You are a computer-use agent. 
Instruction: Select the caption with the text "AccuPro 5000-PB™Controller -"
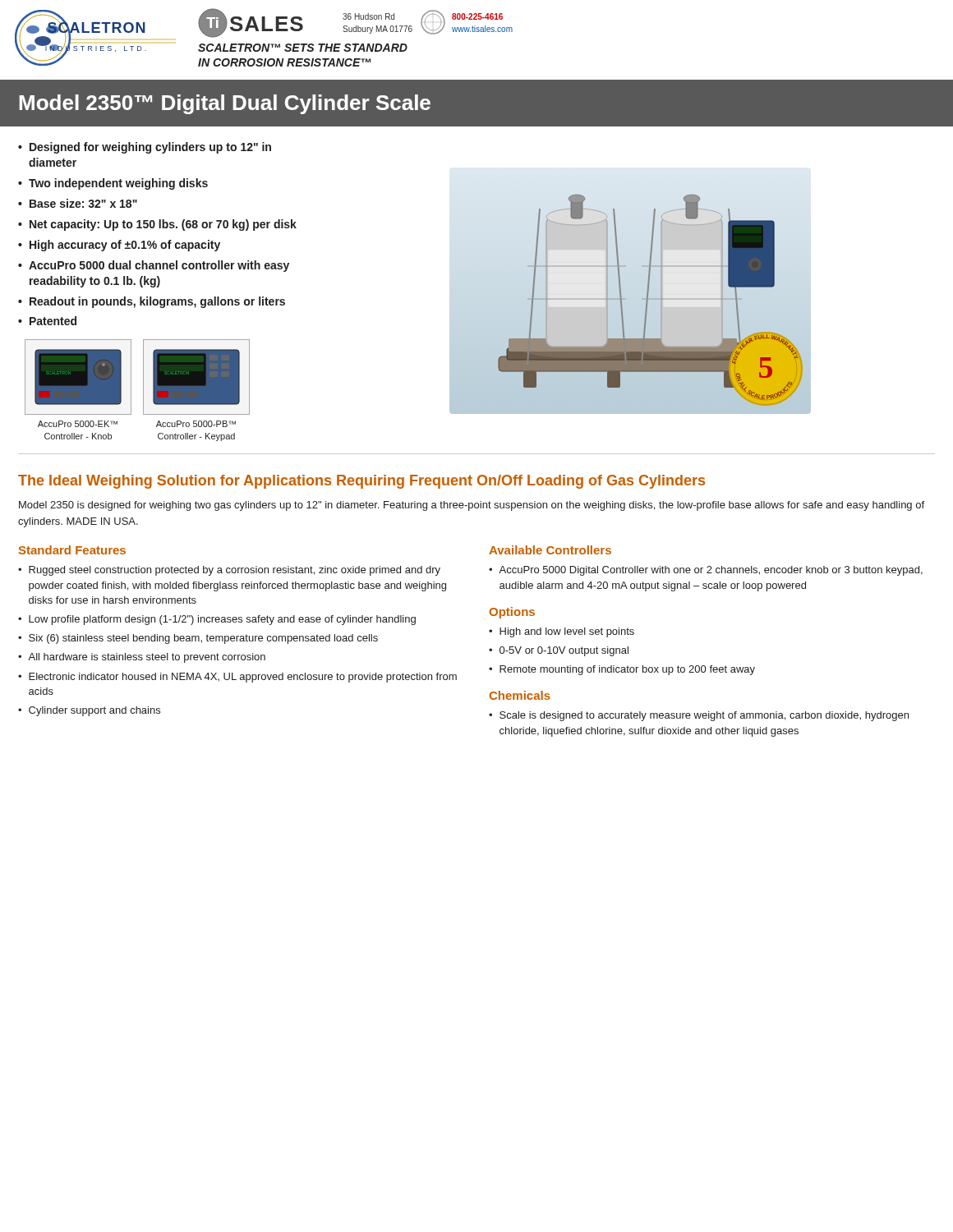coord(196,430)
